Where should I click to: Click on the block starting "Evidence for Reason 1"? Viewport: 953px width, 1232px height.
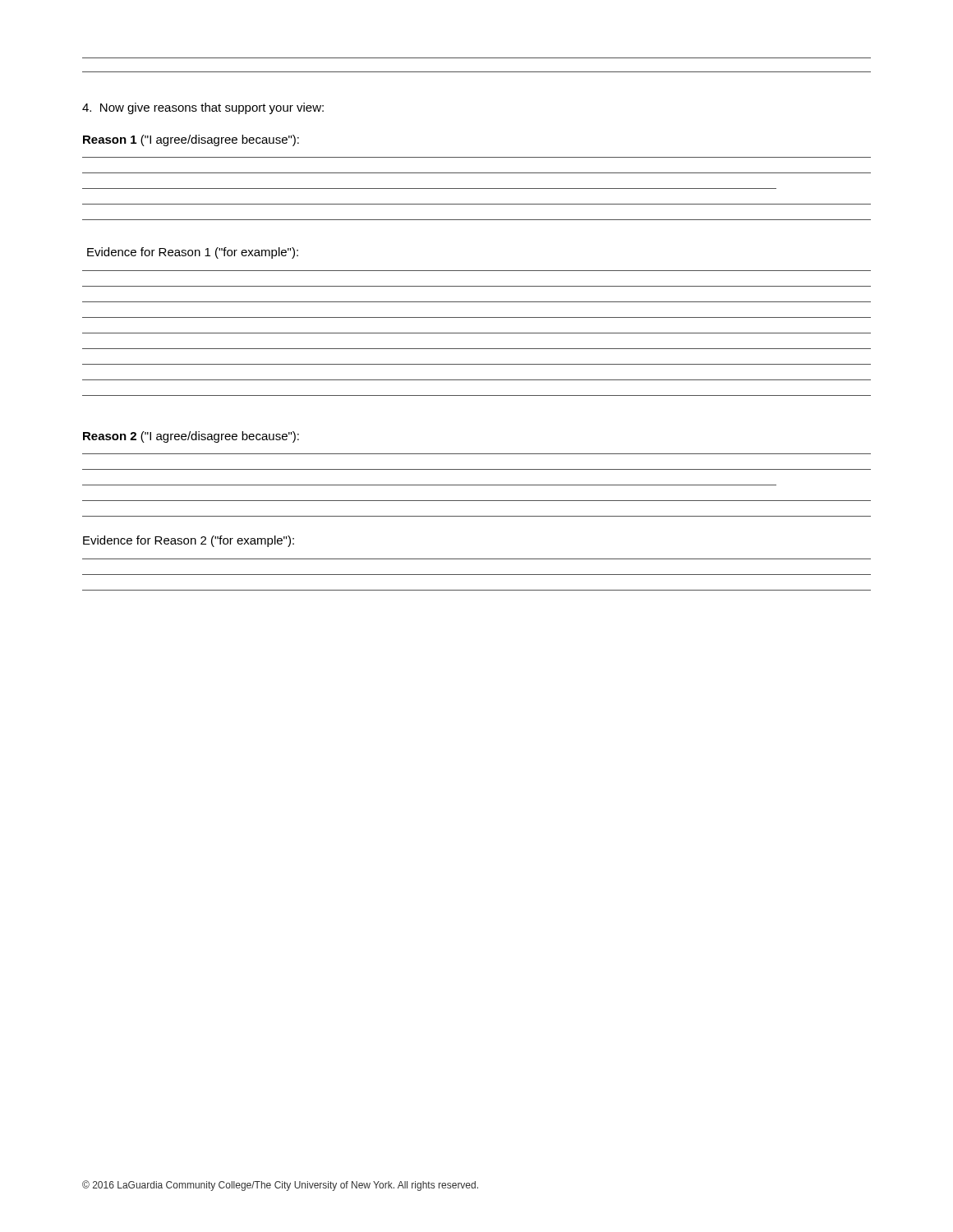[193, 252]
